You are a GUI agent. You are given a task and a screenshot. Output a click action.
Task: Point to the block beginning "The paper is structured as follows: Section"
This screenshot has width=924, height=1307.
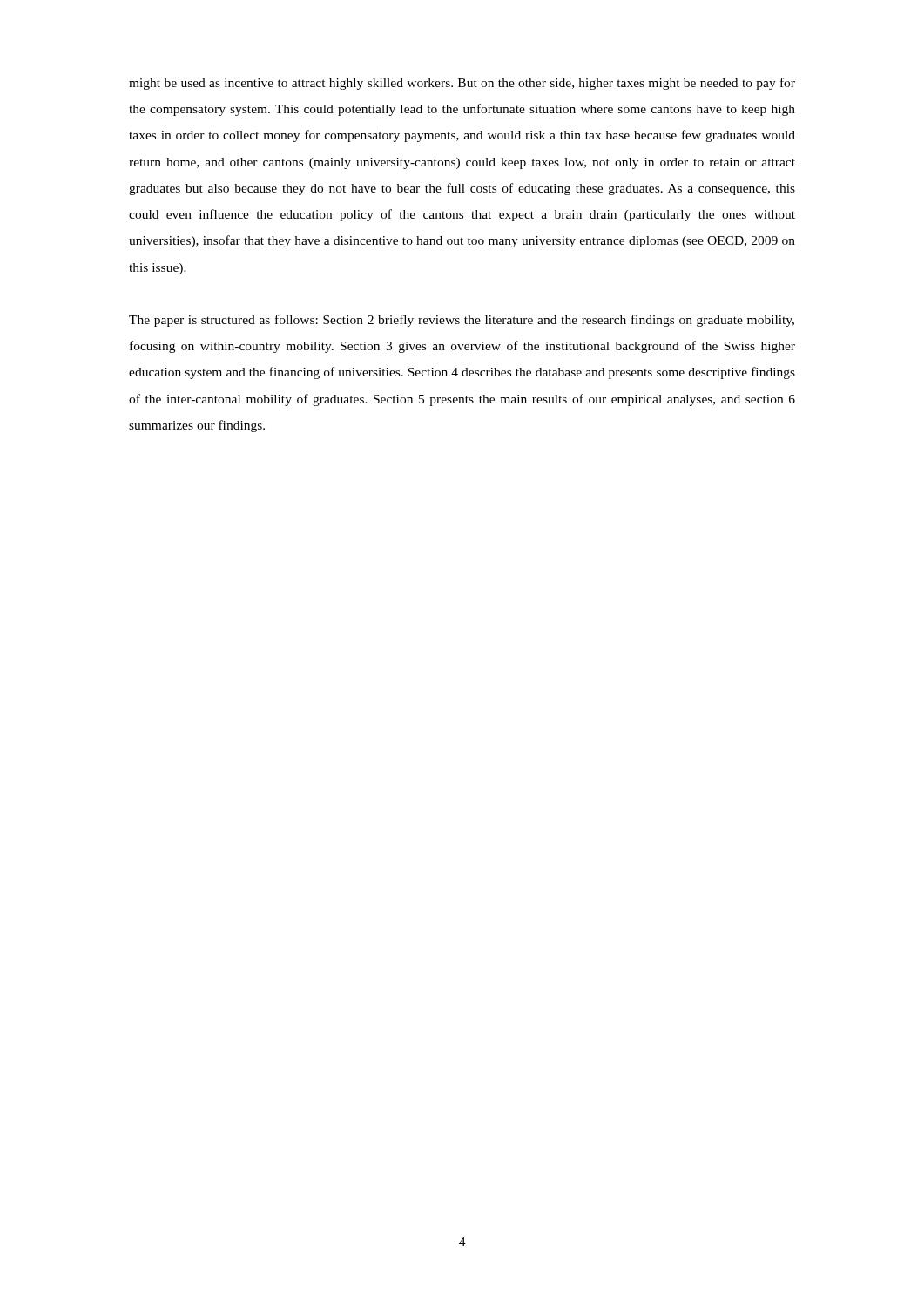tap(462, 372)
